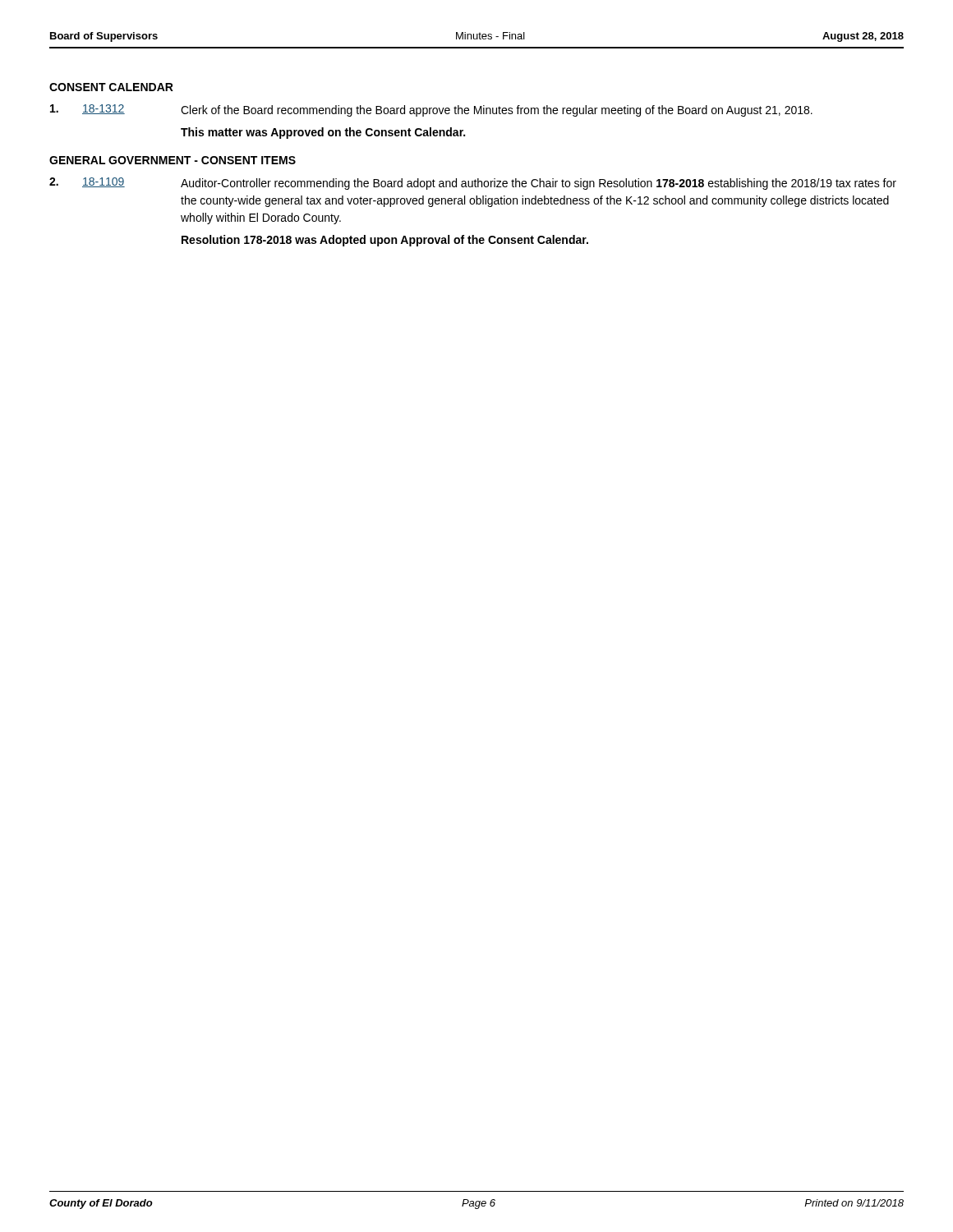Find the section header containing "CONSENT CALENDAR"
Screen dimensions: 1232x953
[x=111, y=87]
